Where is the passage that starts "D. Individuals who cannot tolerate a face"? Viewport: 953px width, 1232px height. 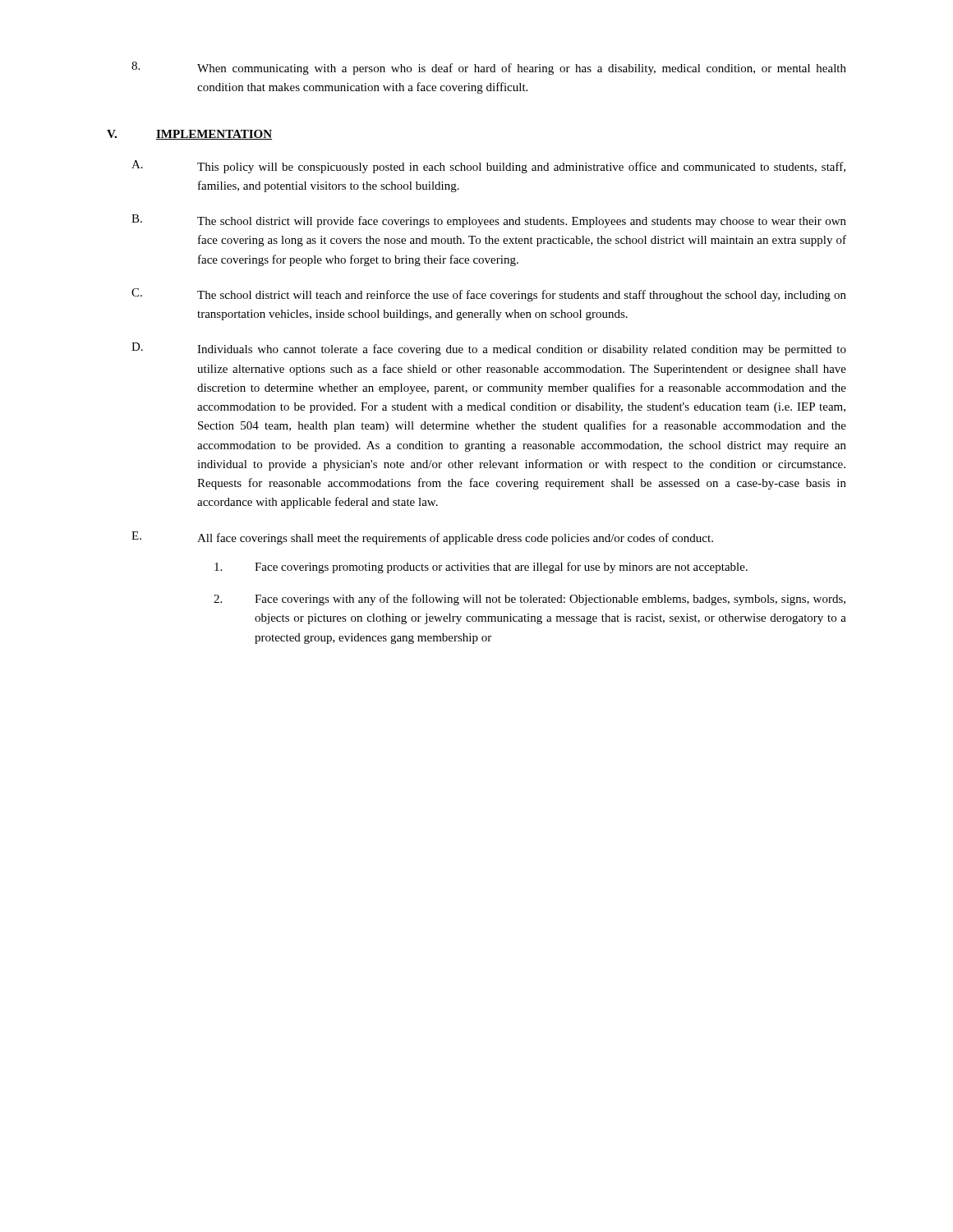(x=476, y=426)
